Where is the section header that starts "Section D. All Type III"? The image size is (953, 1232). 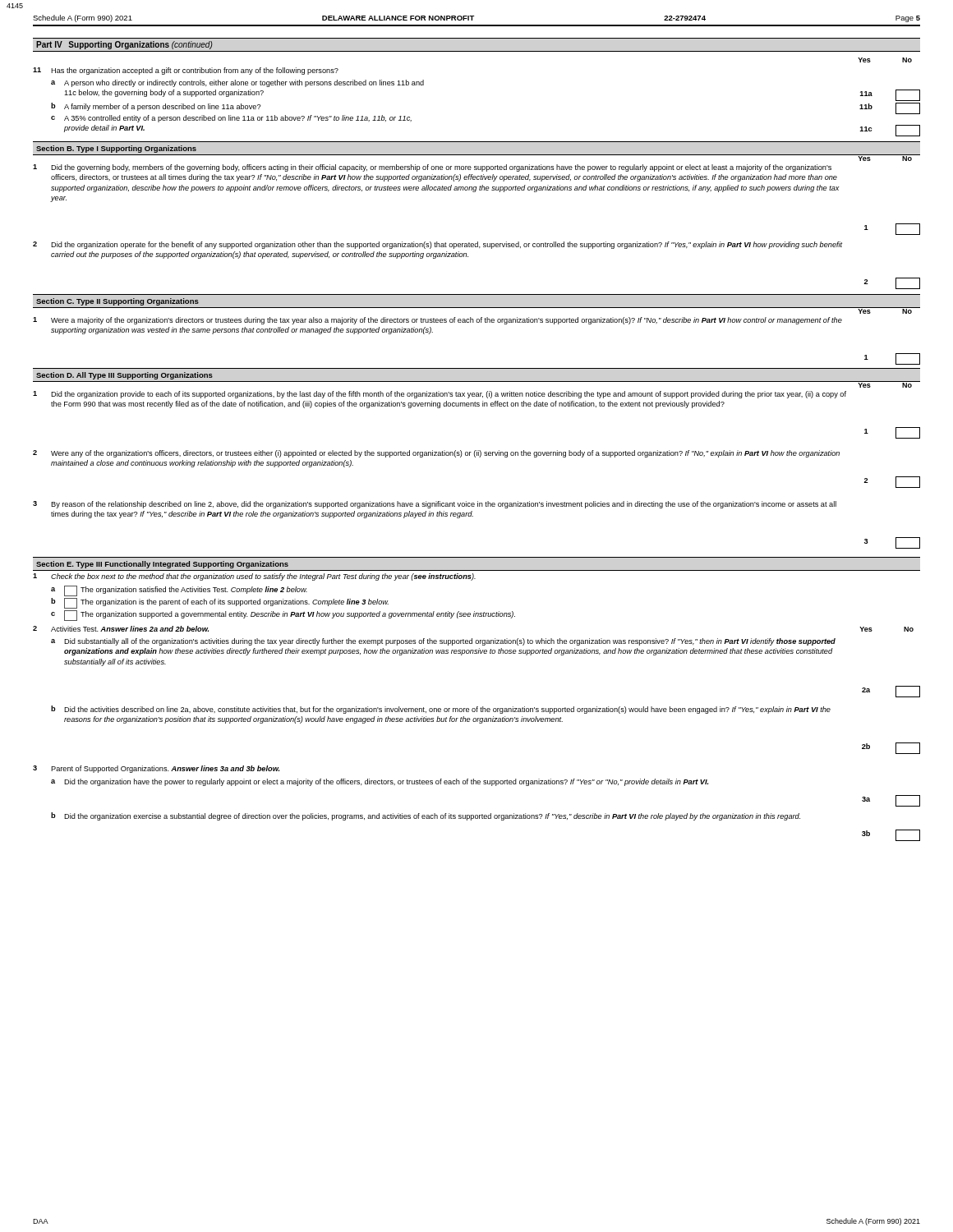click(124, 375)
